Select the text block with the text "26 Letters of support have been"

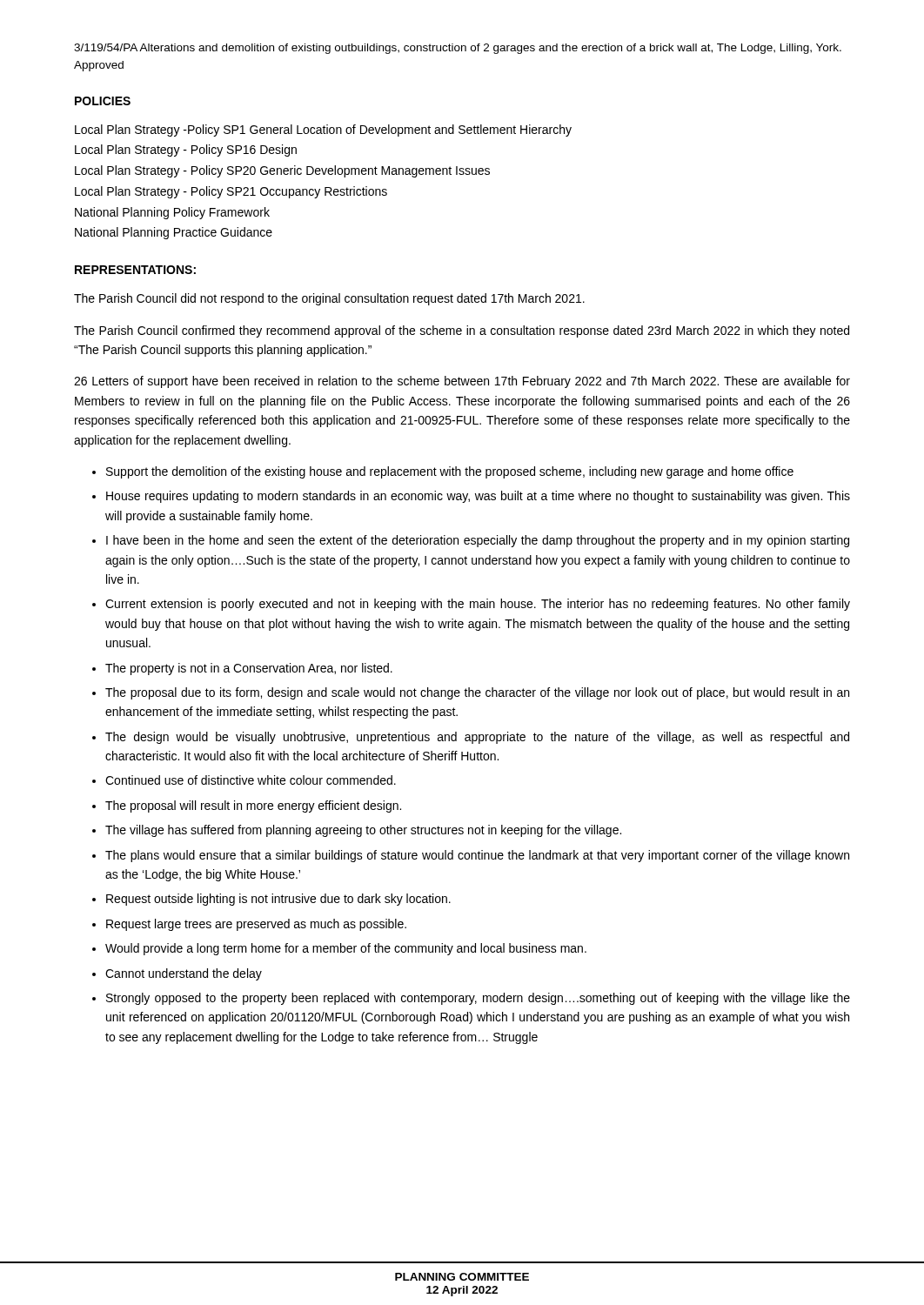click(462, 411)
